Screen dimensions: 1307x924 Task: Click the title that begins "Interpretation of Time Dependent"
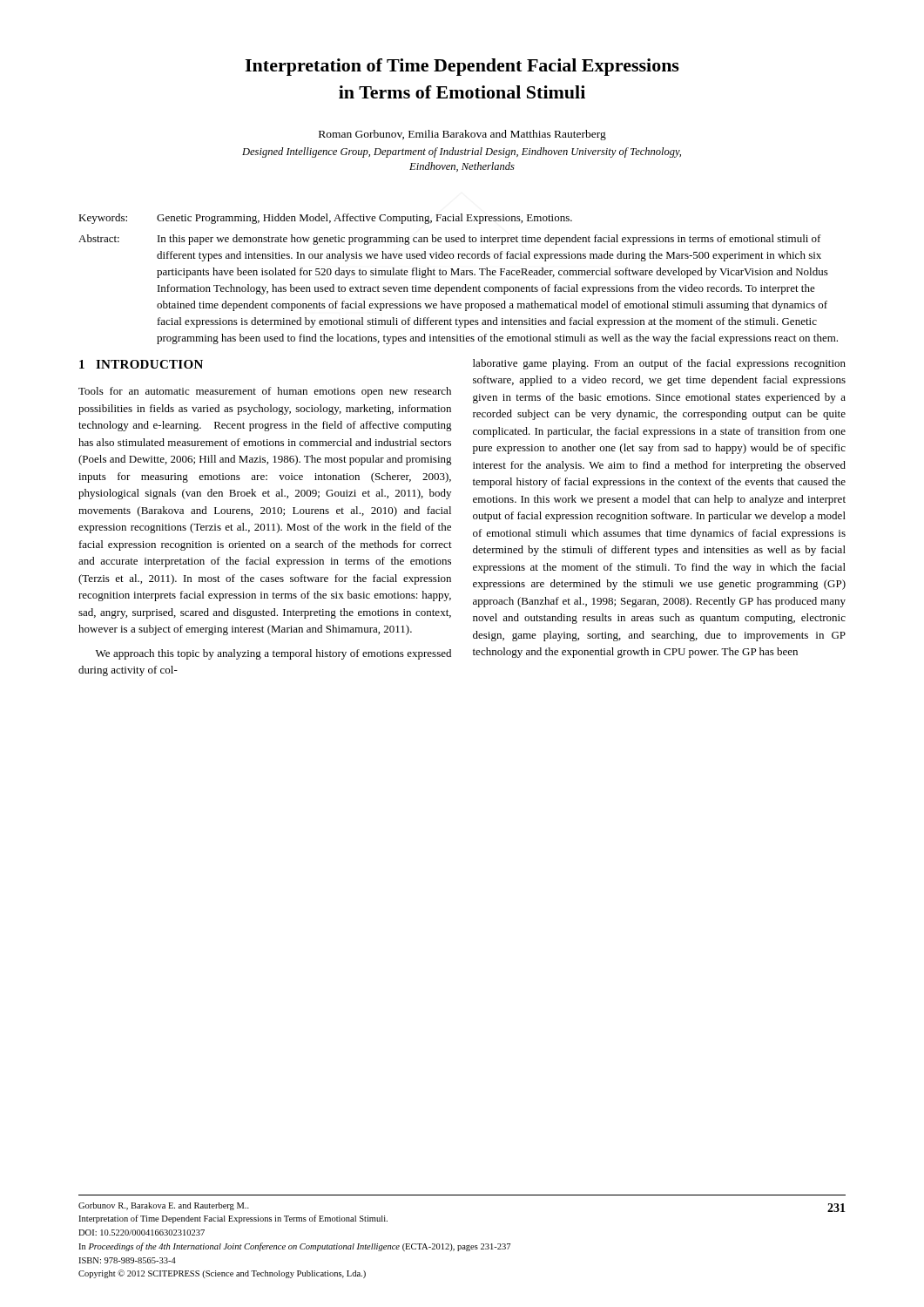click(x=462, y=79)
